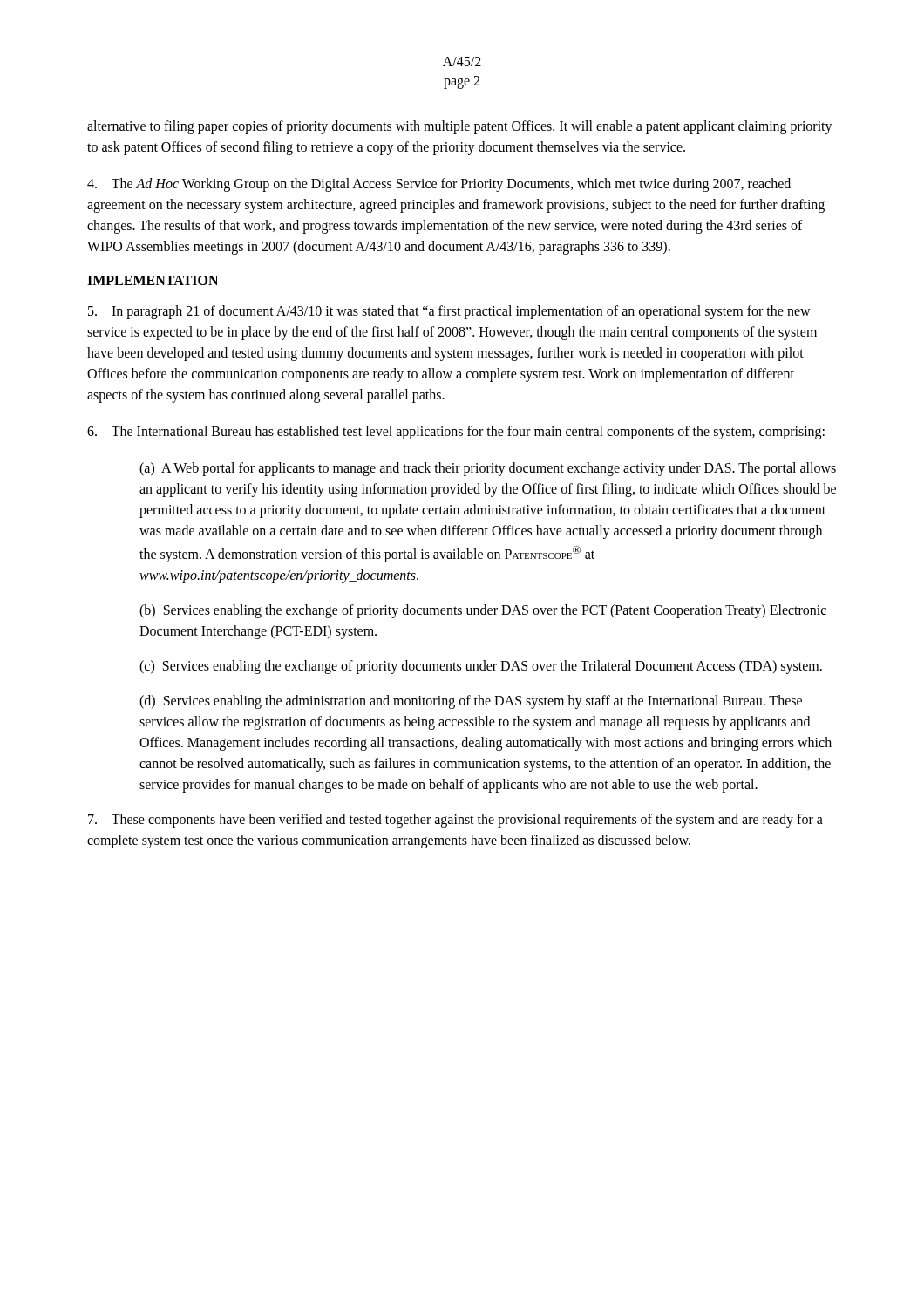
Task: Find the block on this page that starts "These components have"
Action: pyautogui.click(x=462, y=830)
